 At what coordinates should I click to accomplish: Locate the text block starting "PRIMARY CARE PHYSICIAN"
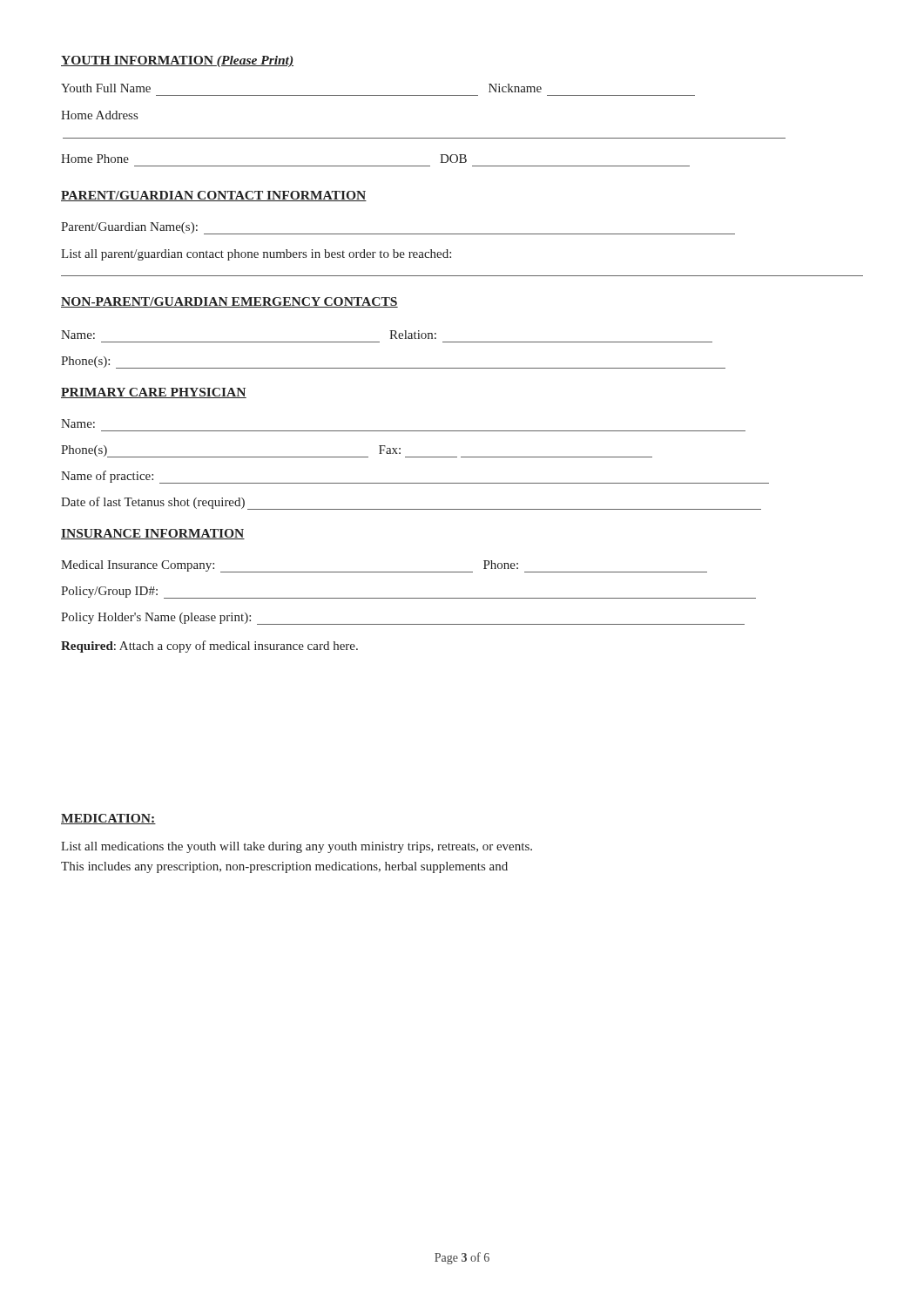click(153, 392)
